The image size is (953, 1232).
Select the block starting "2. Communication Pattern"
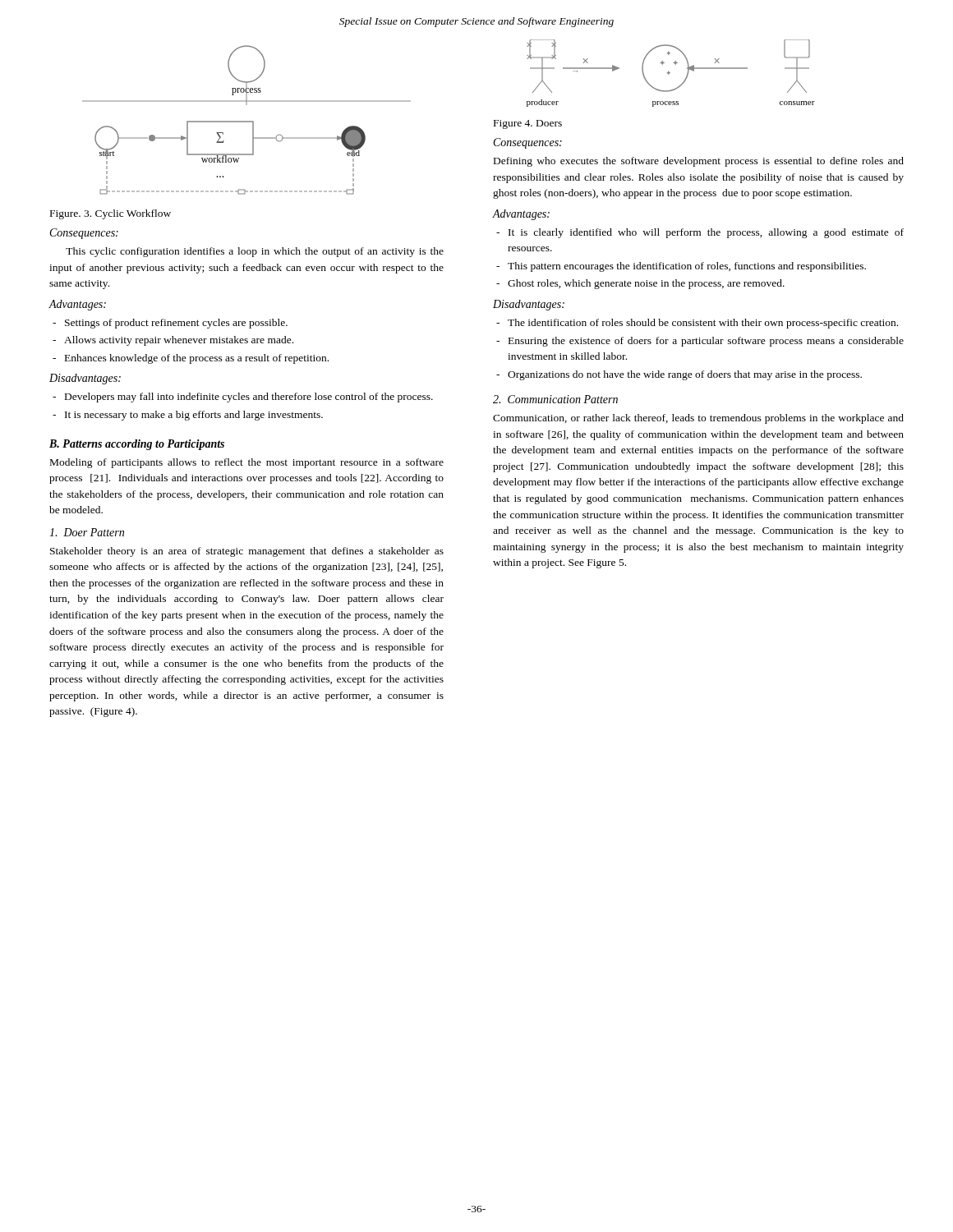[x=556, y=400]
